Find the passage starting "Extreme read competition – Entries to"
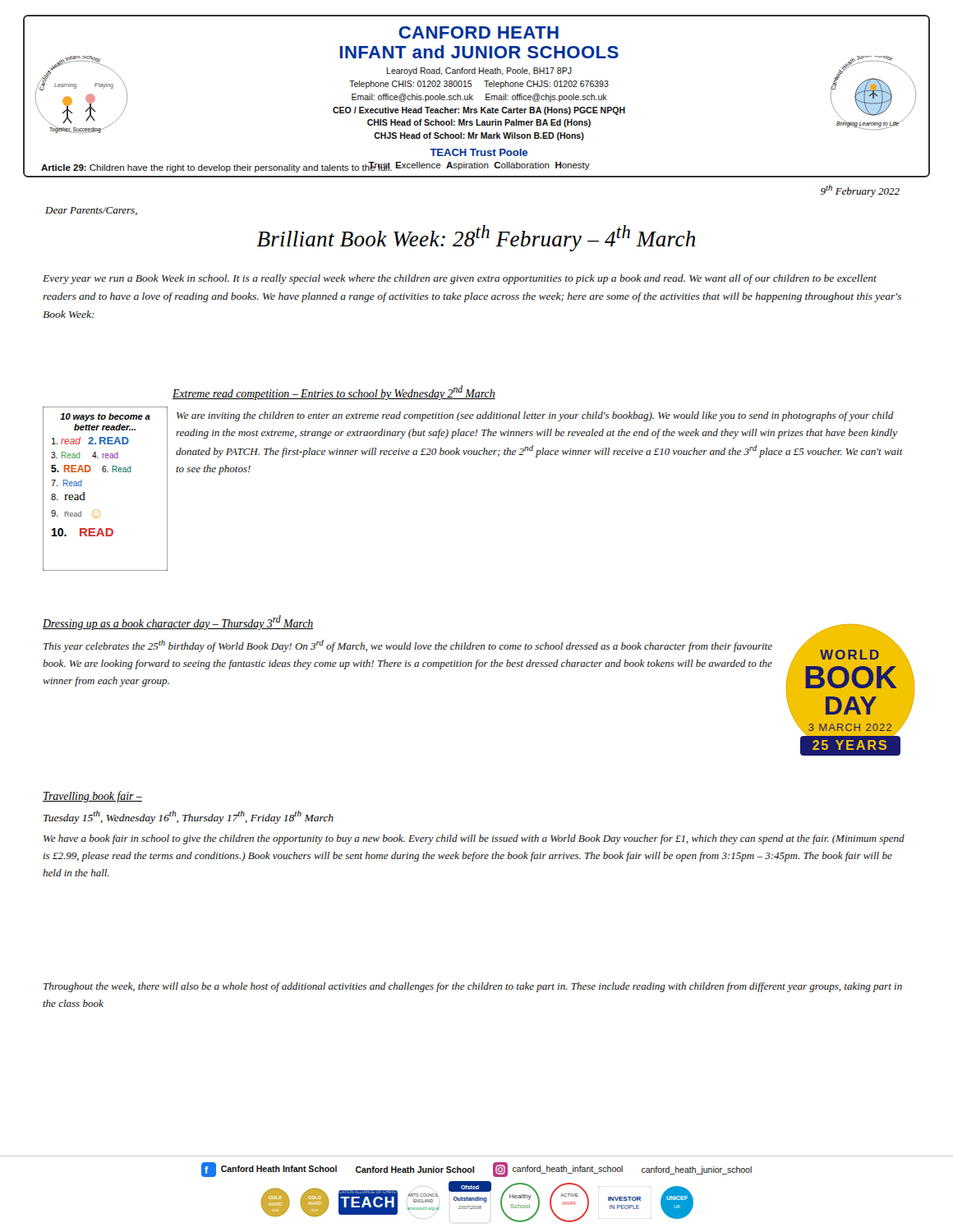The width and height of the screenshot is (953, 1232). pyautogui.click(x=334, y=392)
